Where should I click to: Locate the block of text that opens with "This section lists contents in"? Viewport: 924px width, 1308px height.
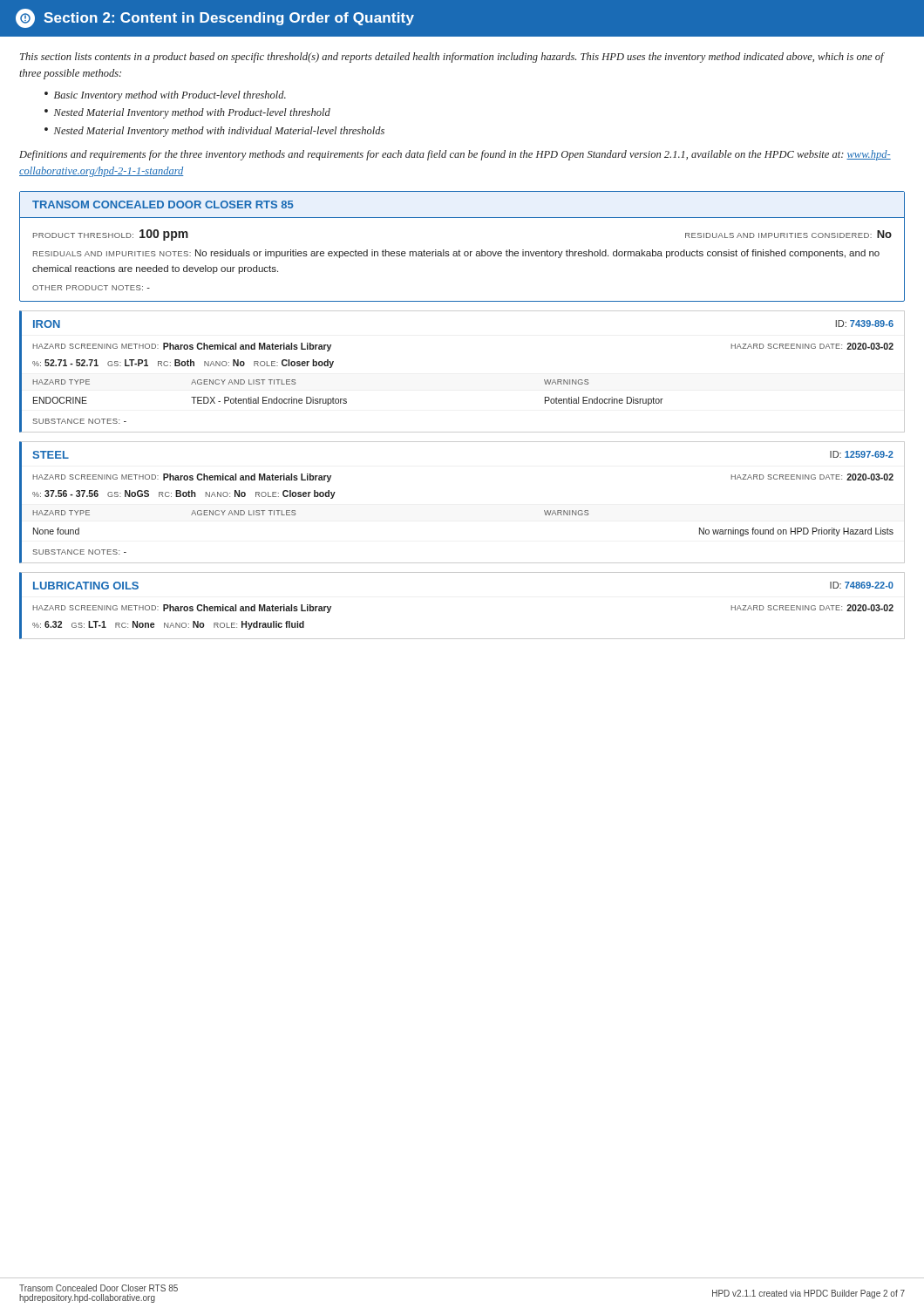[x=451, y=65]
